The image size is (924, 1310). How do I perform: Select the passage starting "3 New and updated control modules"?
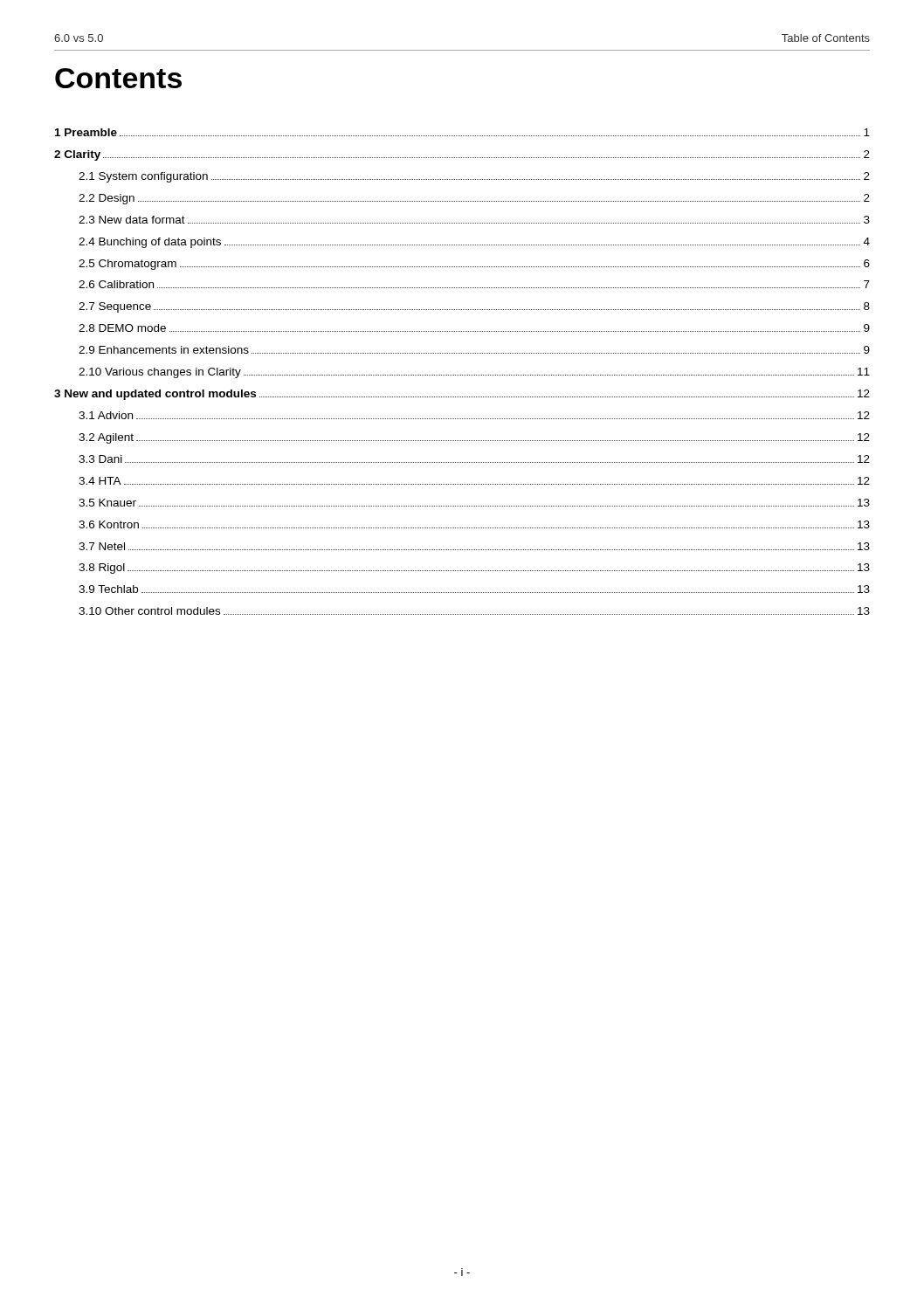pos(462,394)
